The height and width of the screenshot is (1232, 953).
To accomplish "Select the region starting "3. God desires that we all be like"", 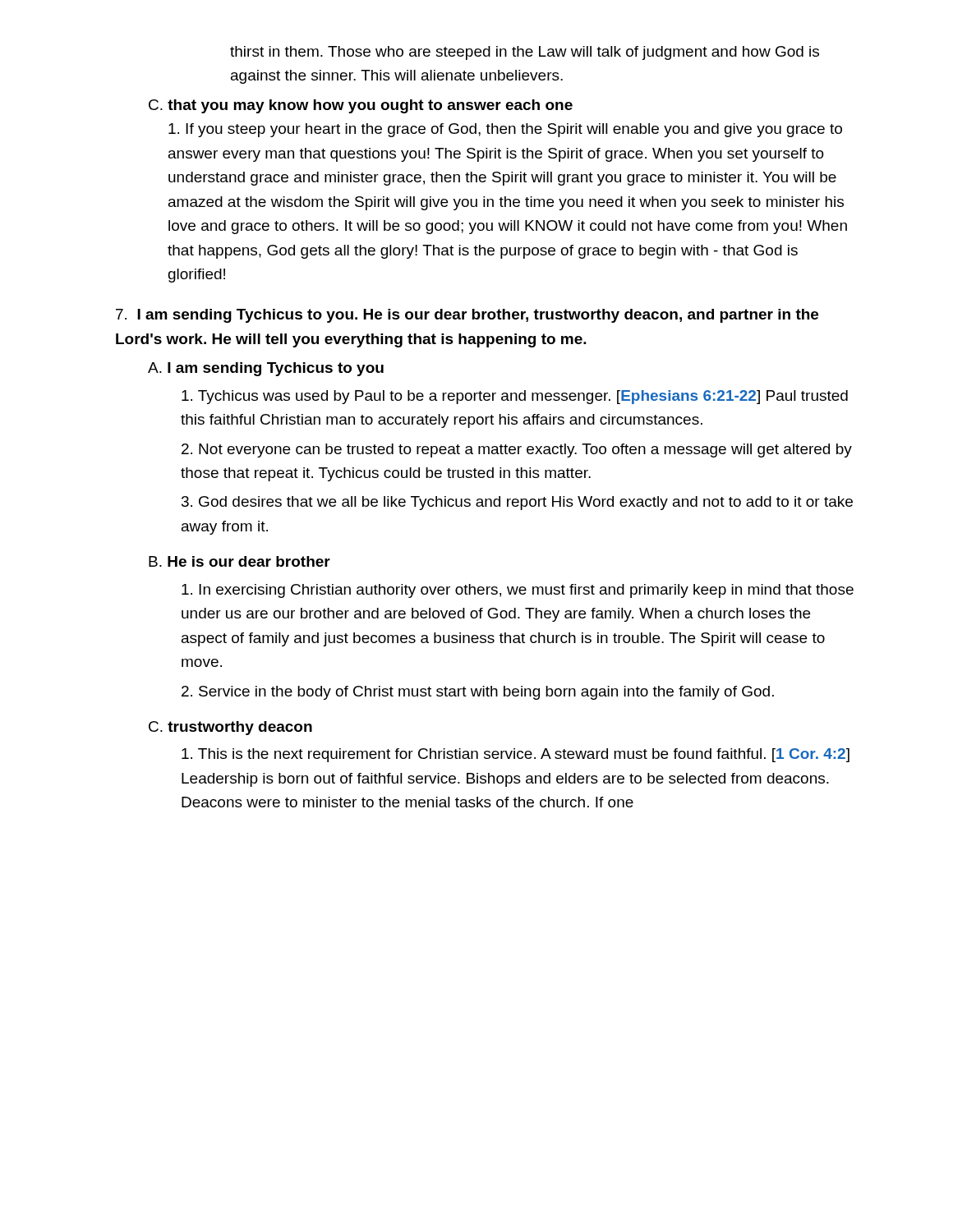I will tap(517, 514).
